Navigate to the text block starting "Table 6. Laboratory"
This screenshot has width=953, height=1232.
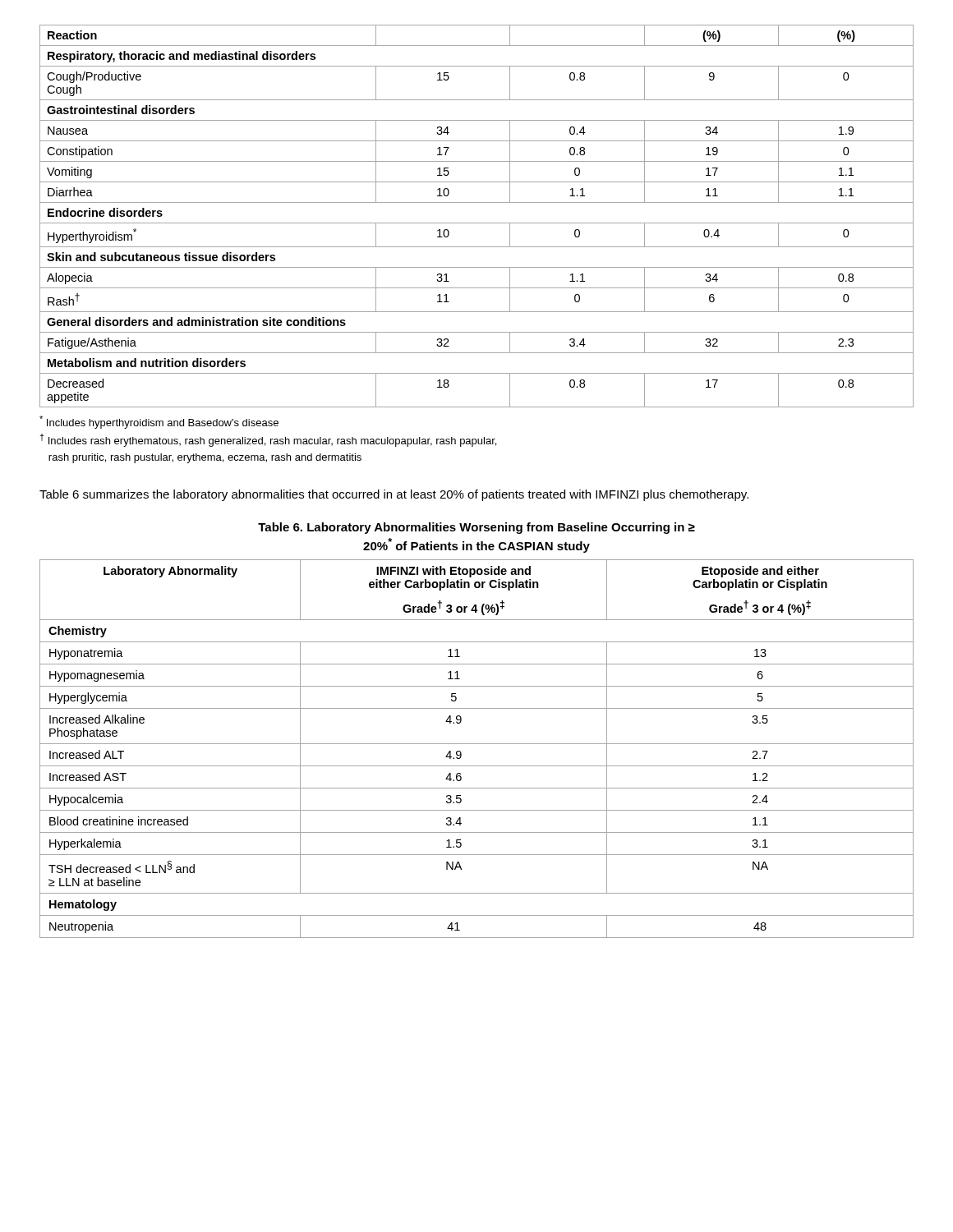(476, 537)
